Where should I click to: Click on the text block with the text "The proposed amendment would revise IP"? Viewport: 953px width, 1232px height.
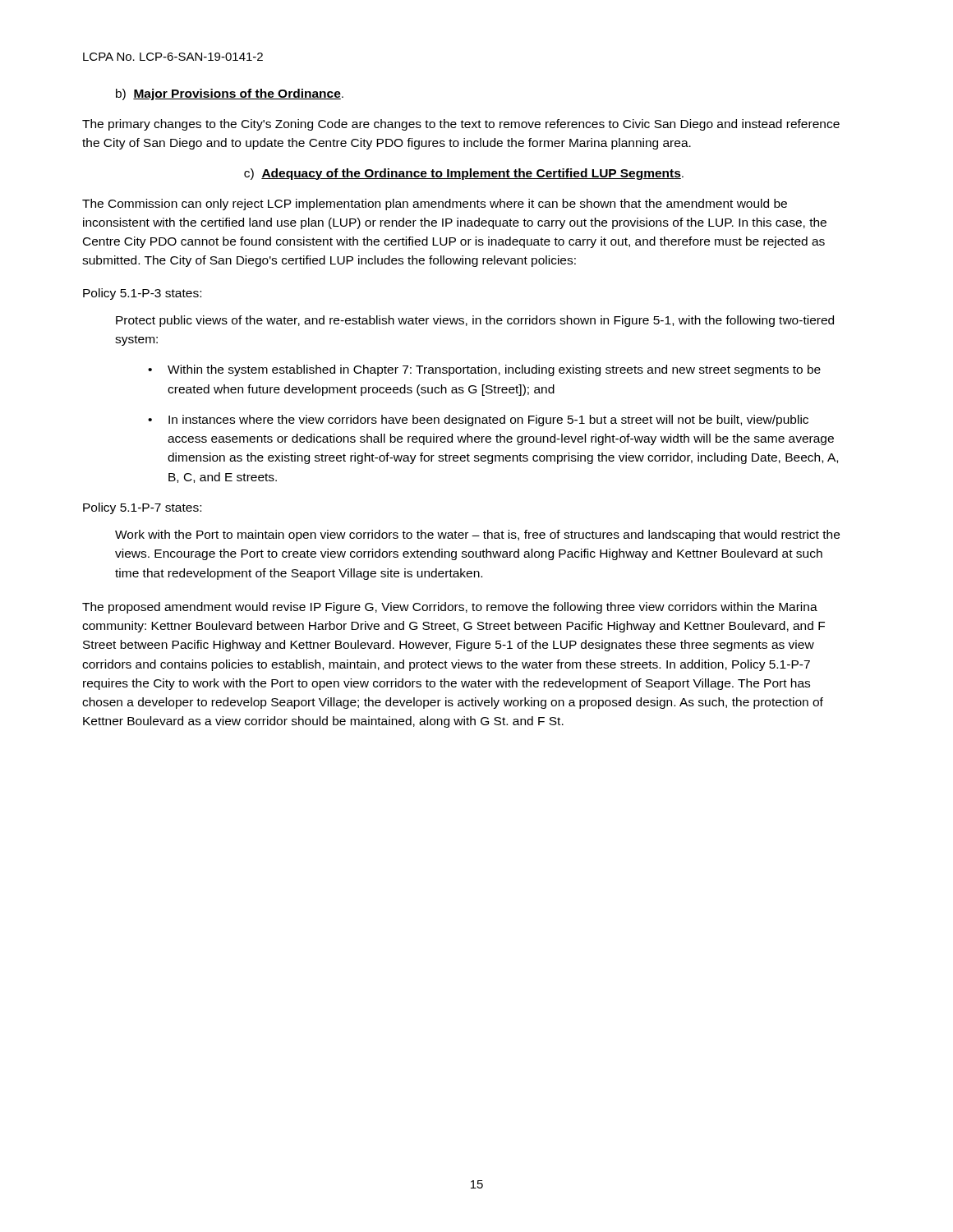(454, 664)
